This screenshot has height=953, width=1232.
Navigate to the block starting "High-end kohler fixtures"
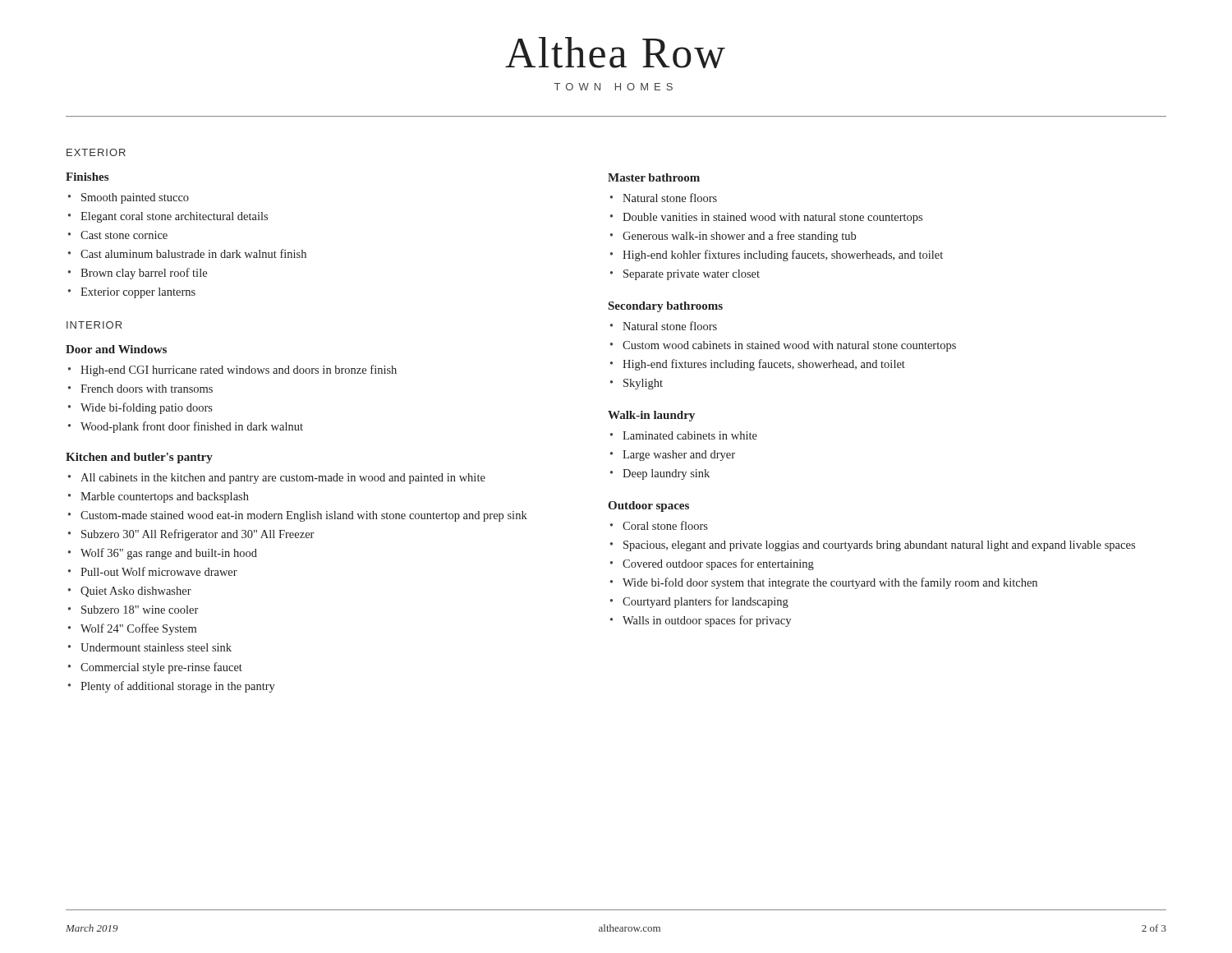[x=783, y=255]
